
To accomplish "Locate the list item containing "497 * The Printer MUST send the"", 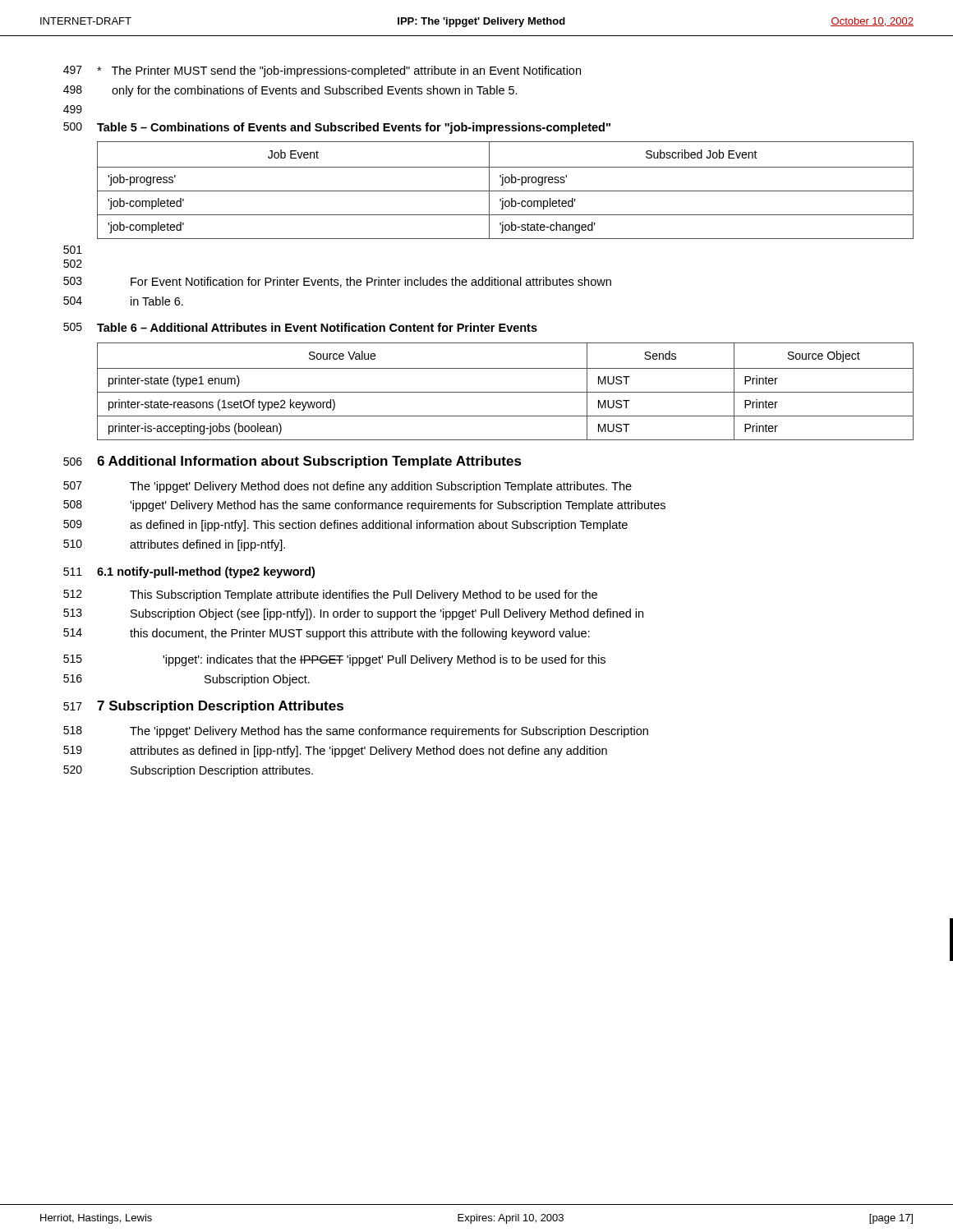I will coord(476,71).
